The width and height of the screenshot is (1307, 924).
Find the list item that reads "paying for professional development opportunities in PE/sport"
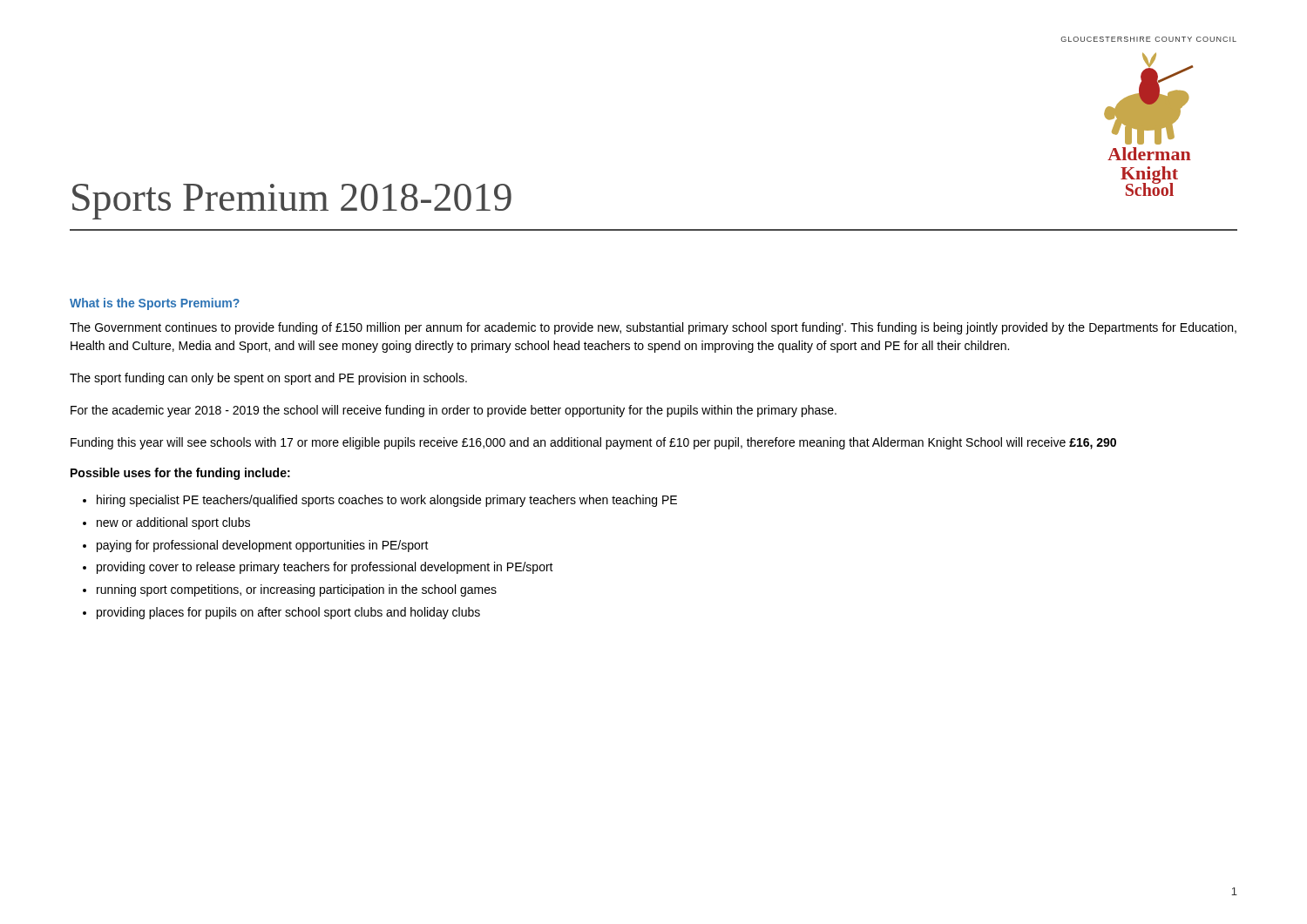(263, 546)
